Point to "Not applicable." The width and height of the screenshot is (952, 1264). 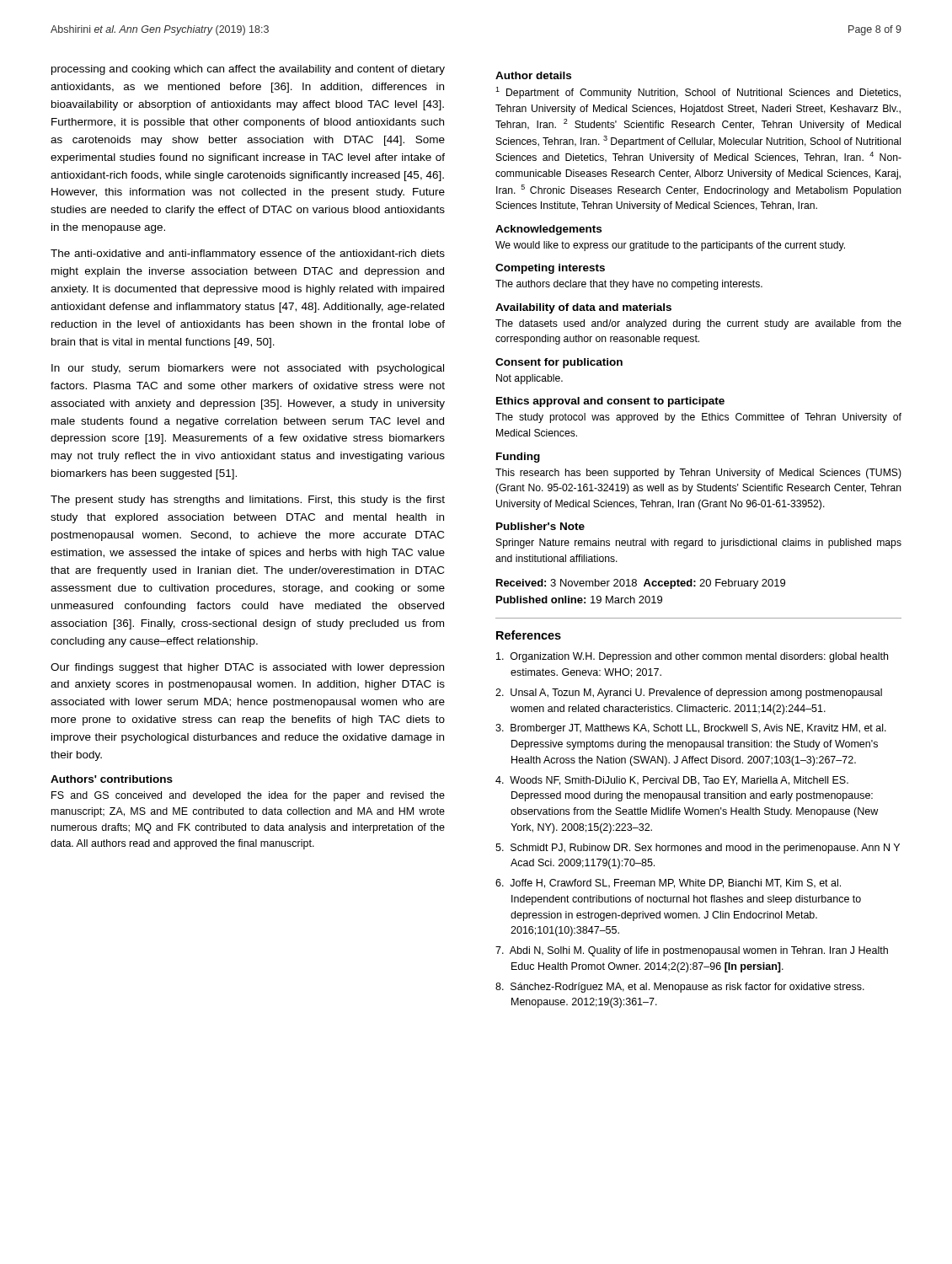529,379
